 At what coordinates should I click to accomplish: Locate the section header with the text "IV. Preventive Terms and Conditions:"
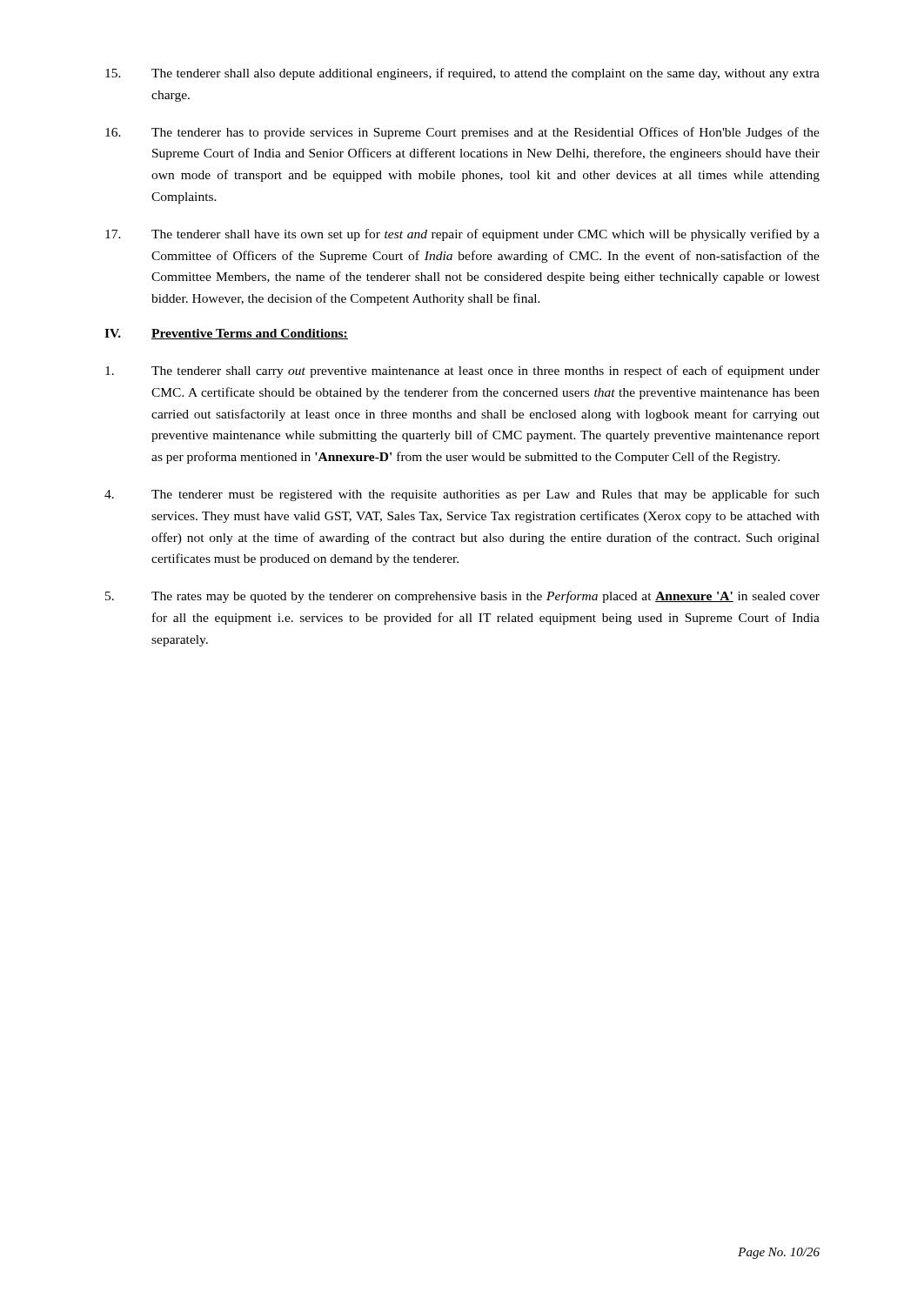pyautogui.click(x=226, y=333)
